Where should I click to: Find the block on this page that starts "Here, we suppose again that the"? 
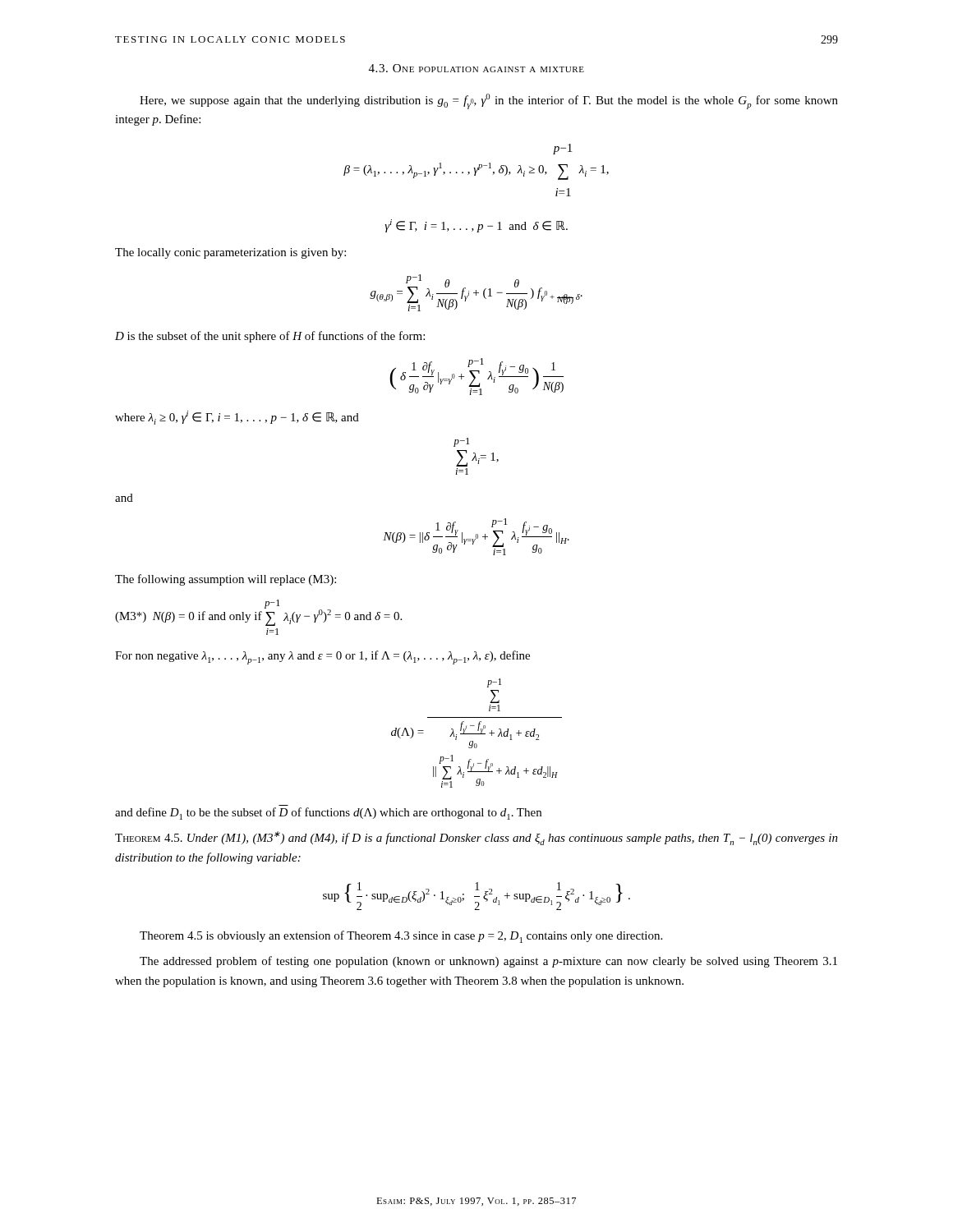click(476, 108)
